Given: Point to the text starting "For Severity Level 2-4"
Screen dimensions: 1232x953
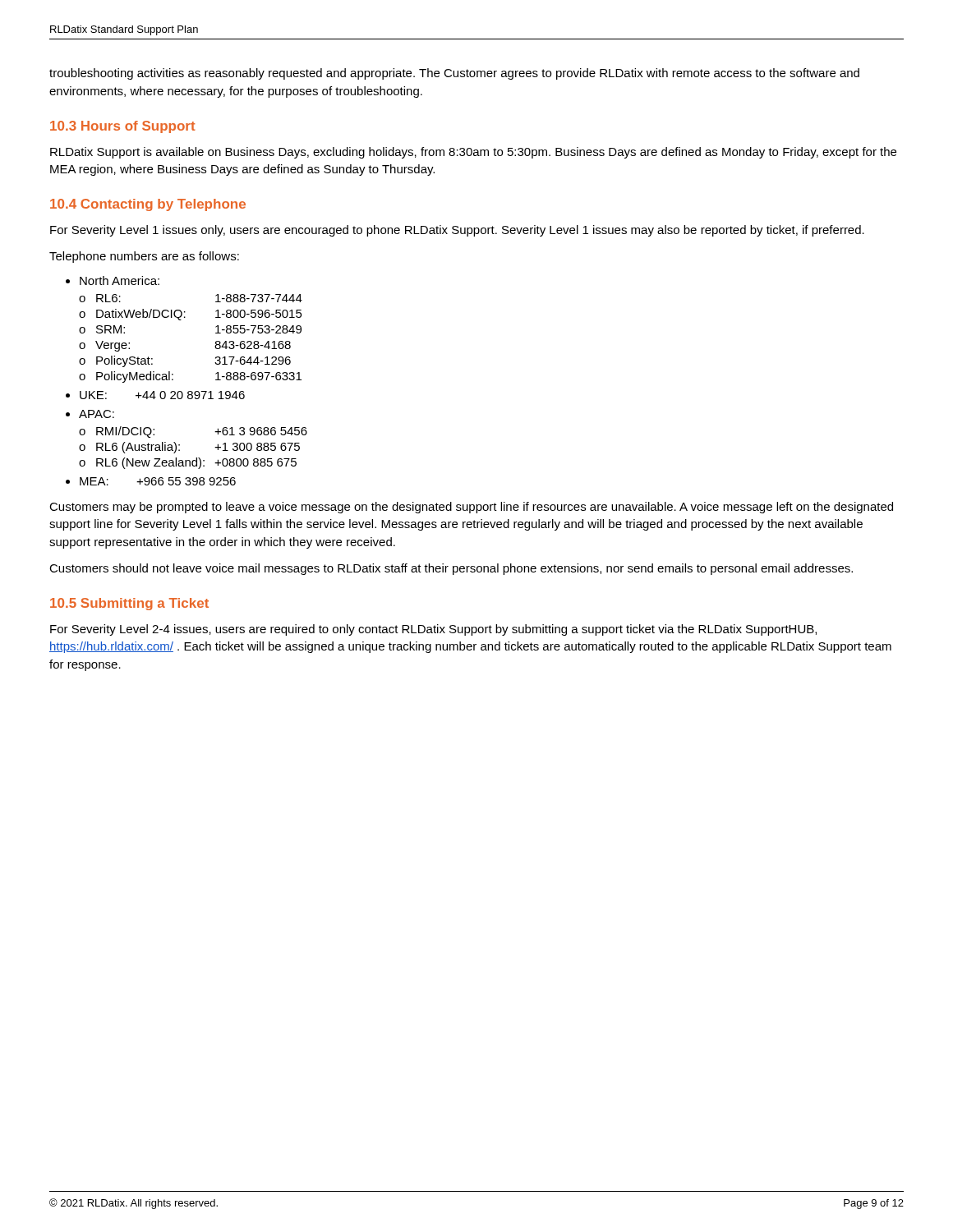Looking at the screenshot, I should coord(476,646).
